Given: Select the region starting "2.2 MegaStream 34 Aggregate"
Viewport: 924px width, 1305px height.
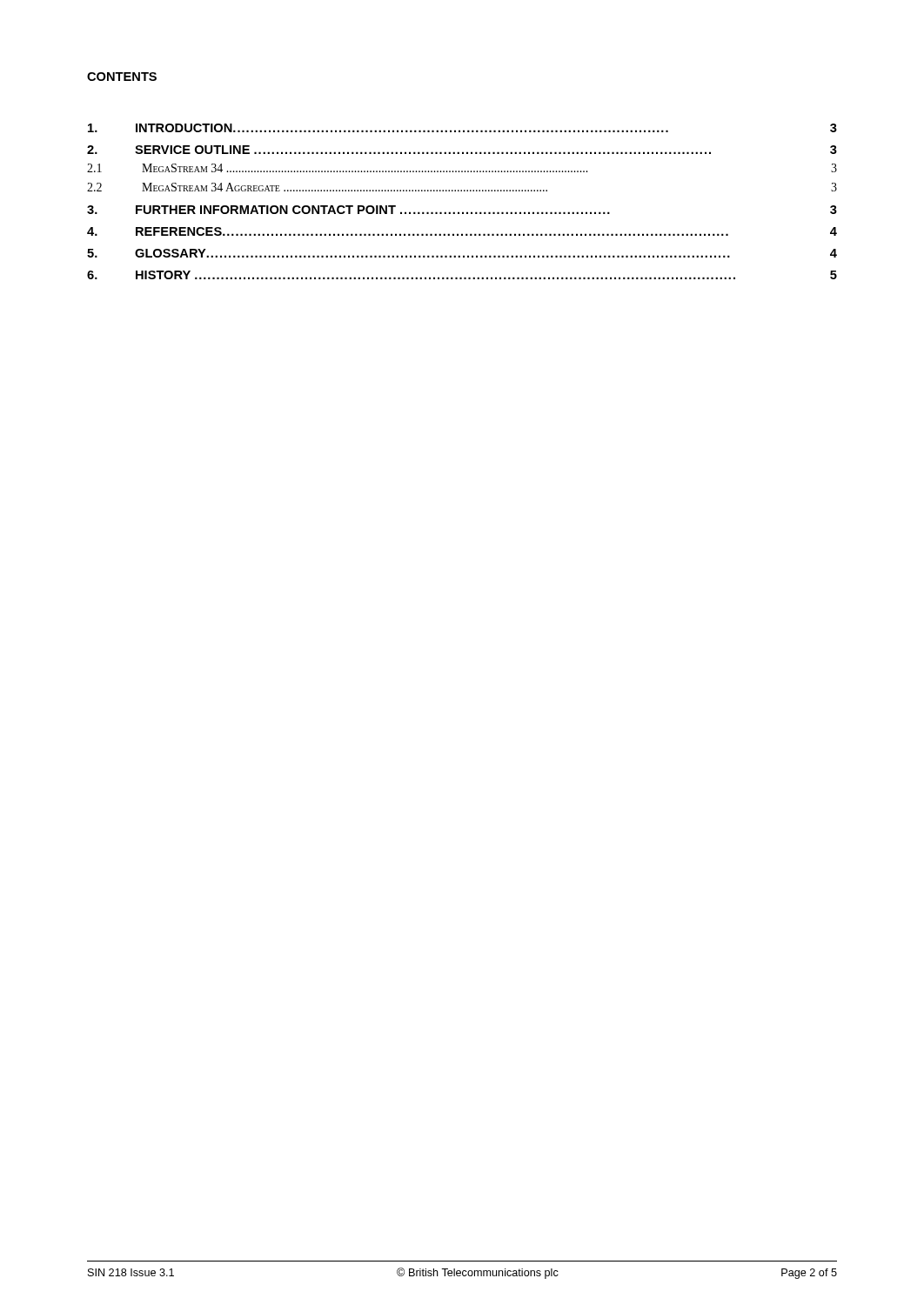Looking at the screenshot, I should point(462,189).
